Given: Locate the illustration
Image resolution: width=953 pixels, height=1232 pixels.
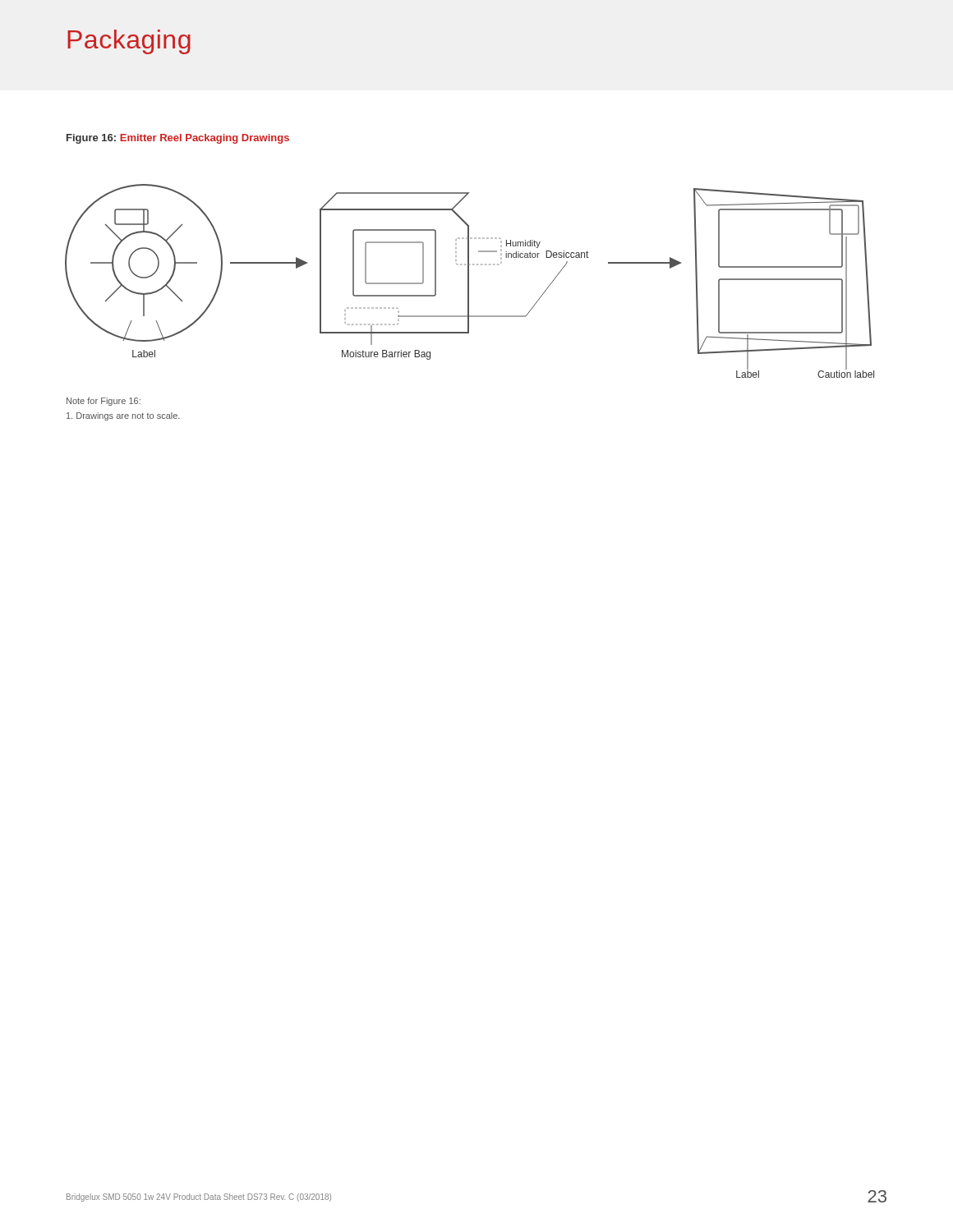Looking at the screenshot, I should coord(476,271).
